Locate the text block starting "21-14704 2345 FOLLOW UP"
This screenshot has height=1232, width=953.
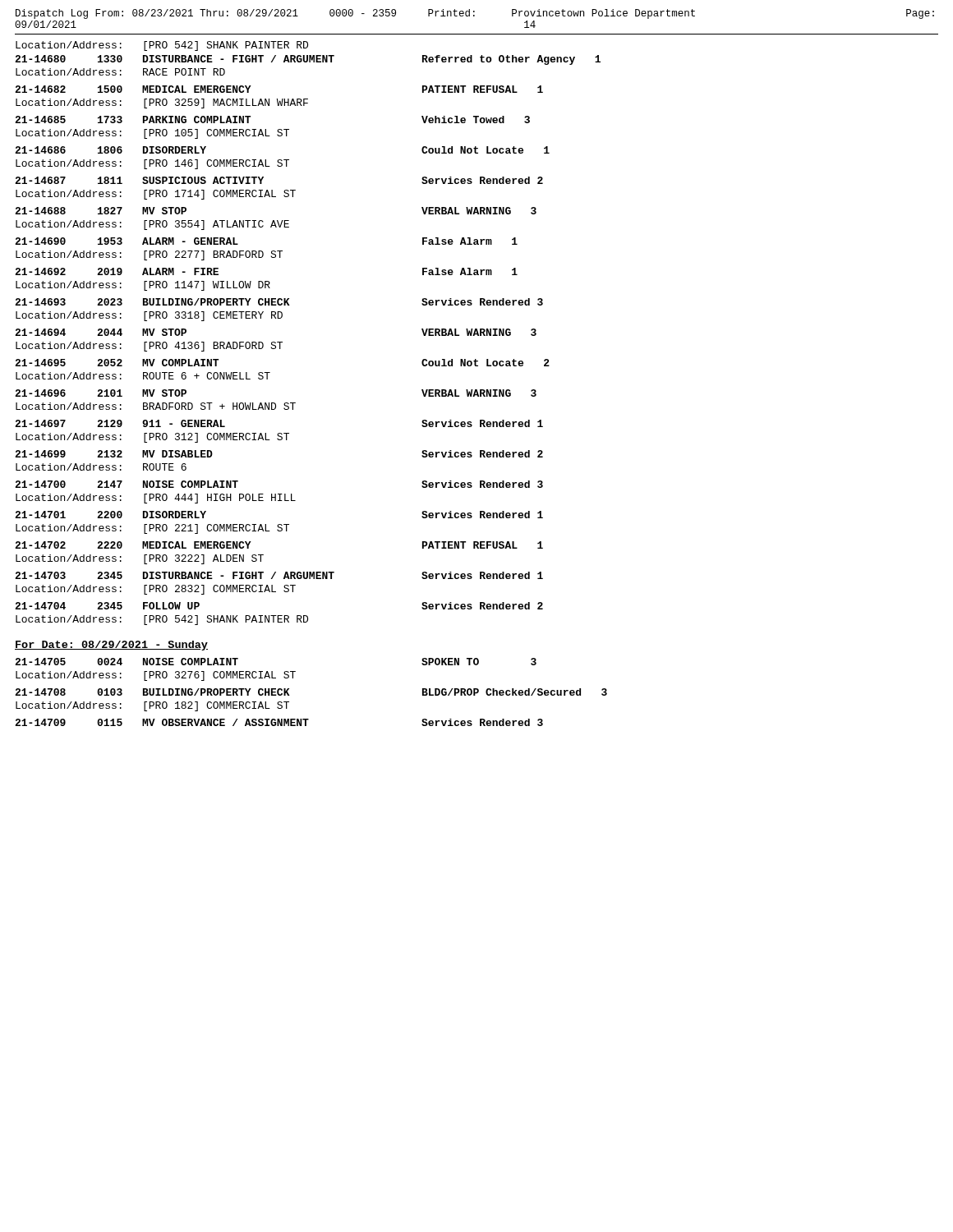tap(476, 613)
